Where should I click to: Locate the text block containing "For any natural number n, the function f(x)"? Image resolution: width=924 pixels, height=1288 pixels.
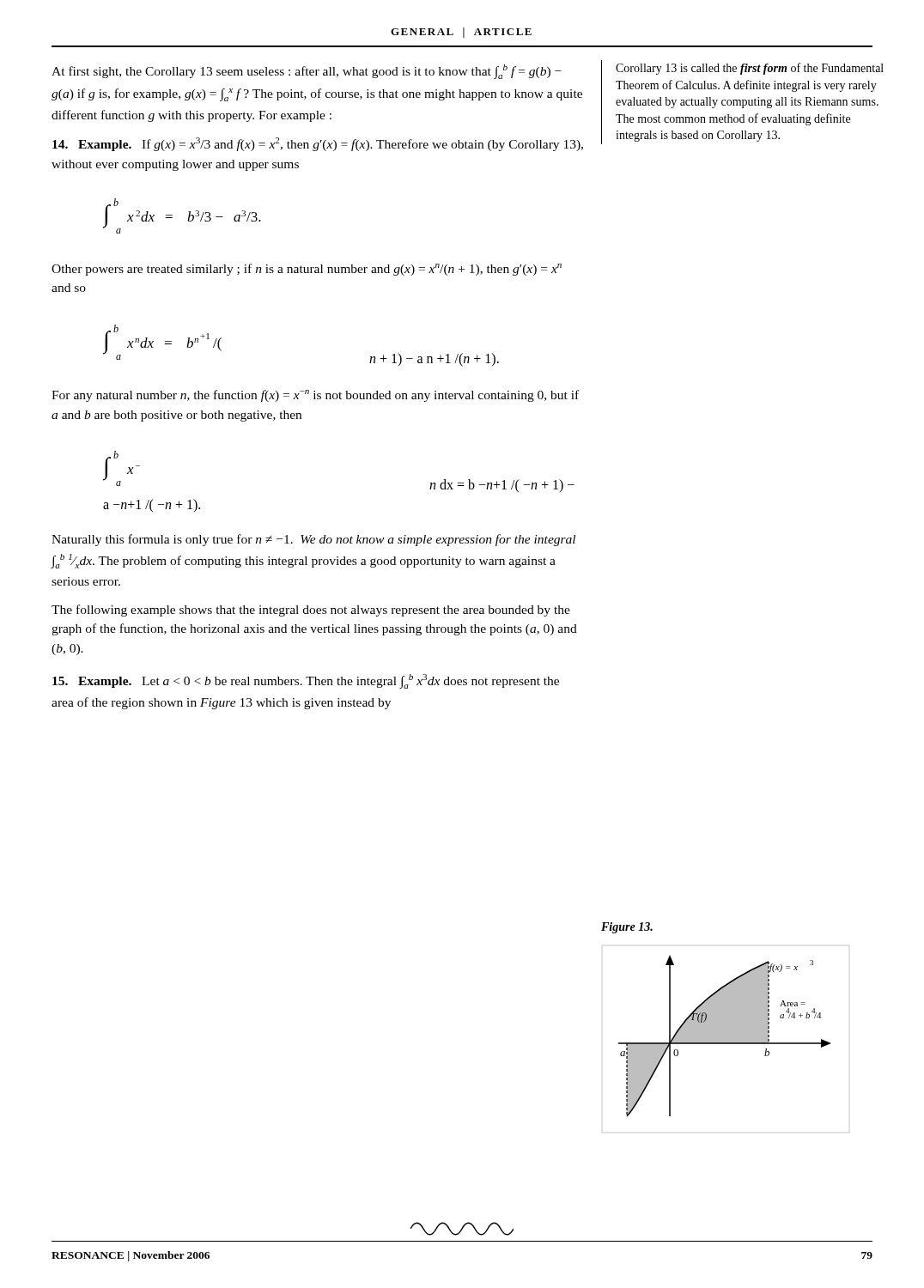coord(315,403)
